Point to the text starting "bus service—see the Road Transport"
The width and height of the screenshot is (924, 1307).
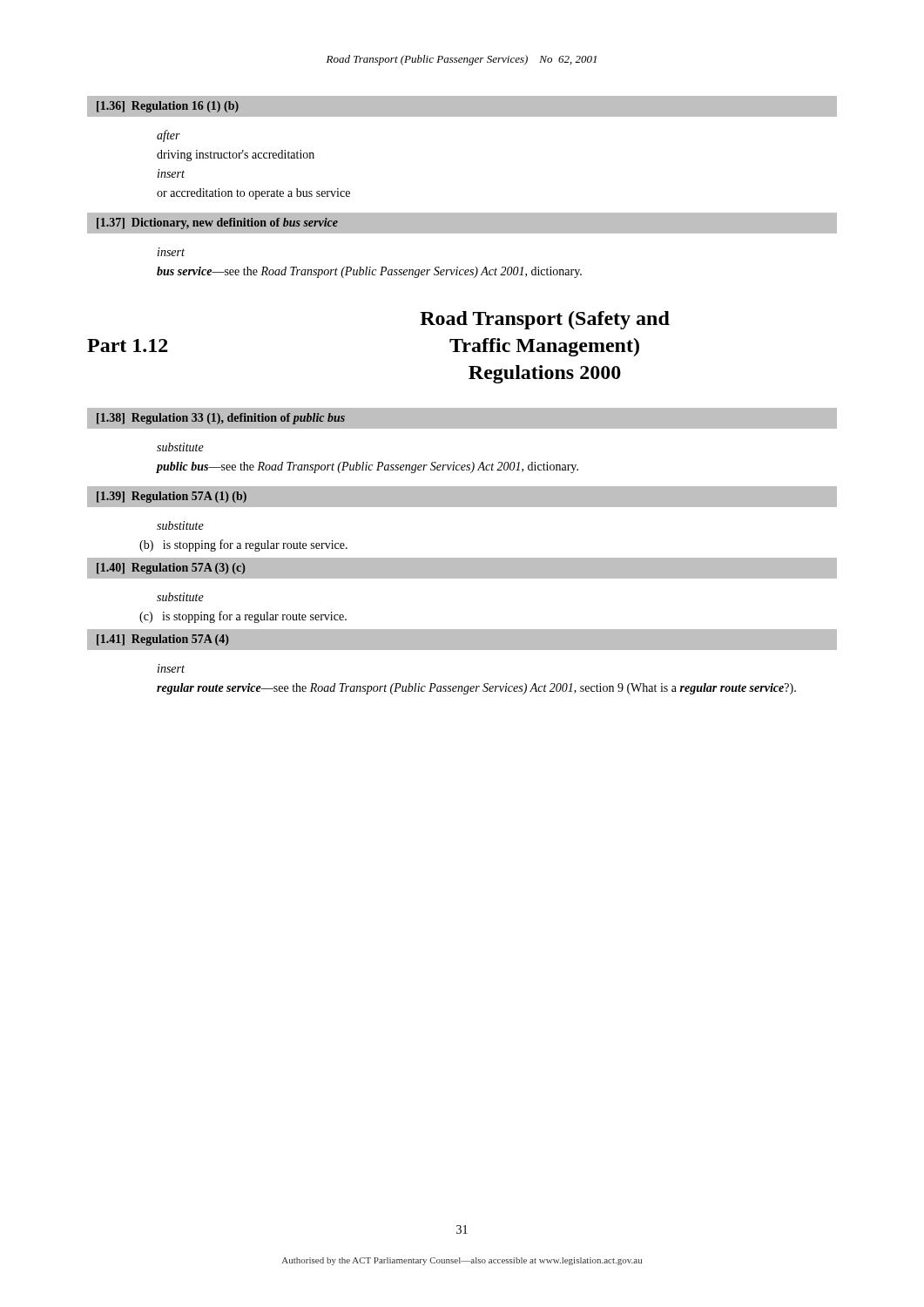tap(370, 271)
